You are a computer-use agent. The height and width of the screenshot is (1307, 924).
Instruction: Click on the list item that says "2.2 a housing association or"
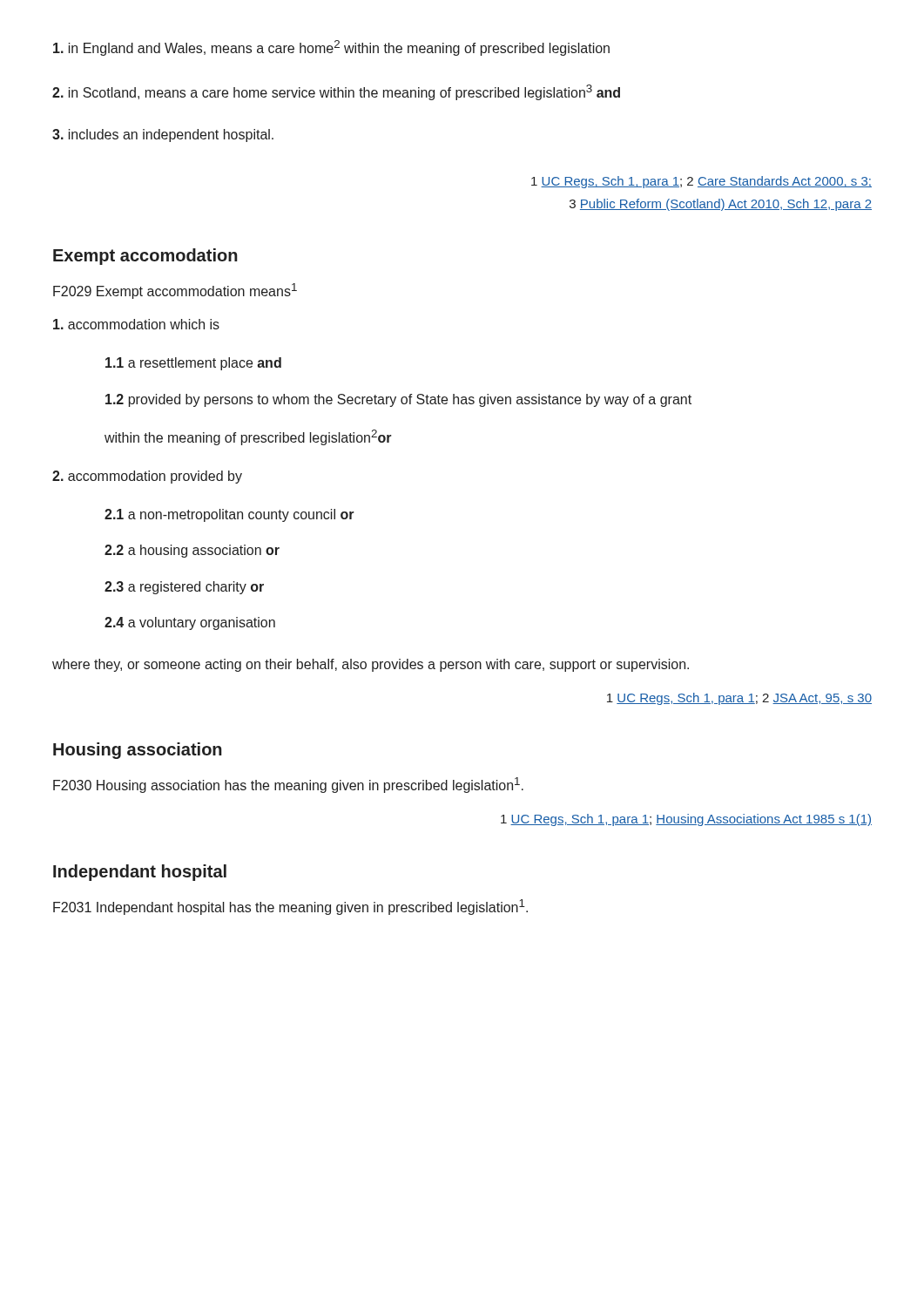pyautogui.click(x=192, y=550)
